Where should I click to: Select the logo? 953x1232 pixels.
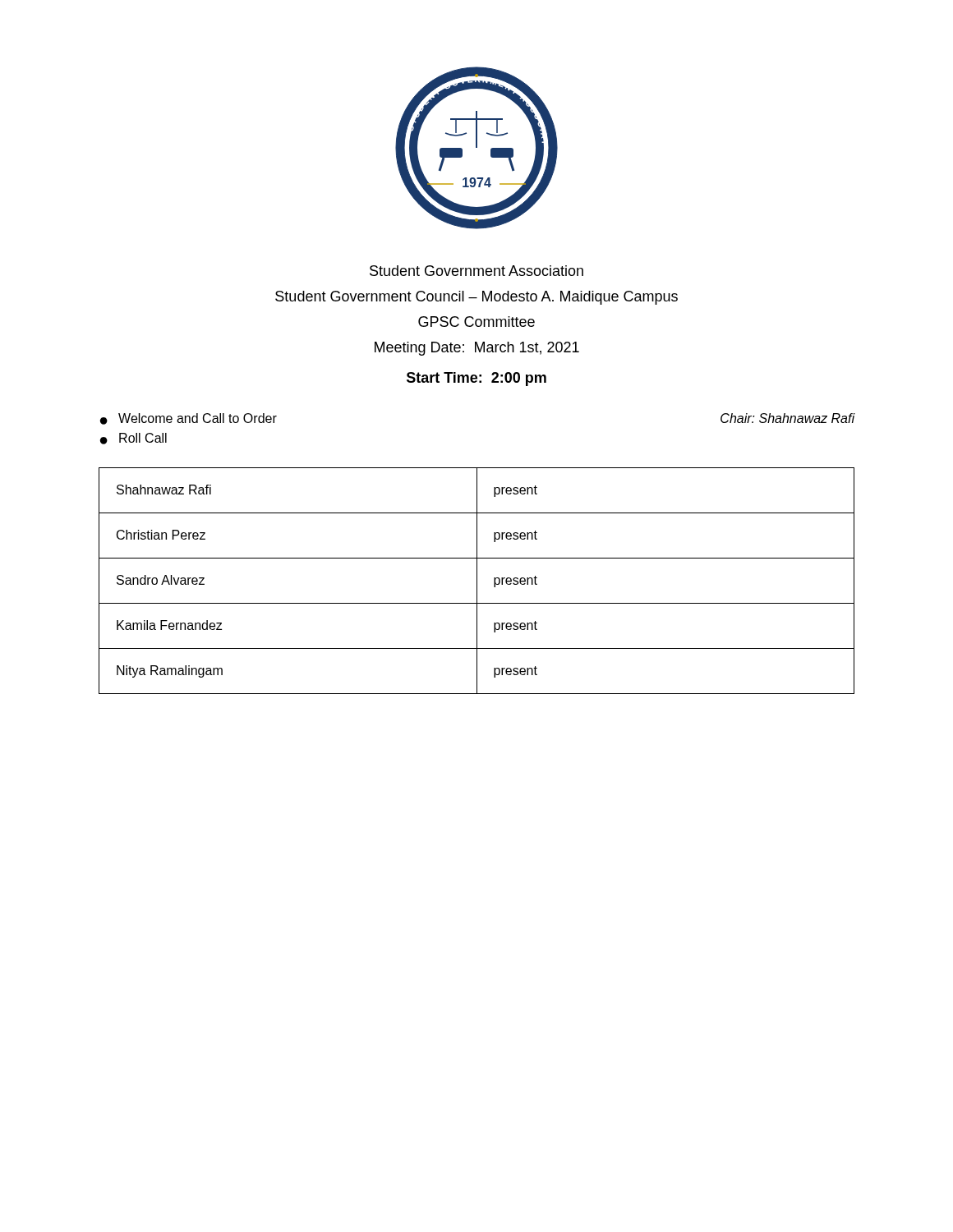pos(476,148)
